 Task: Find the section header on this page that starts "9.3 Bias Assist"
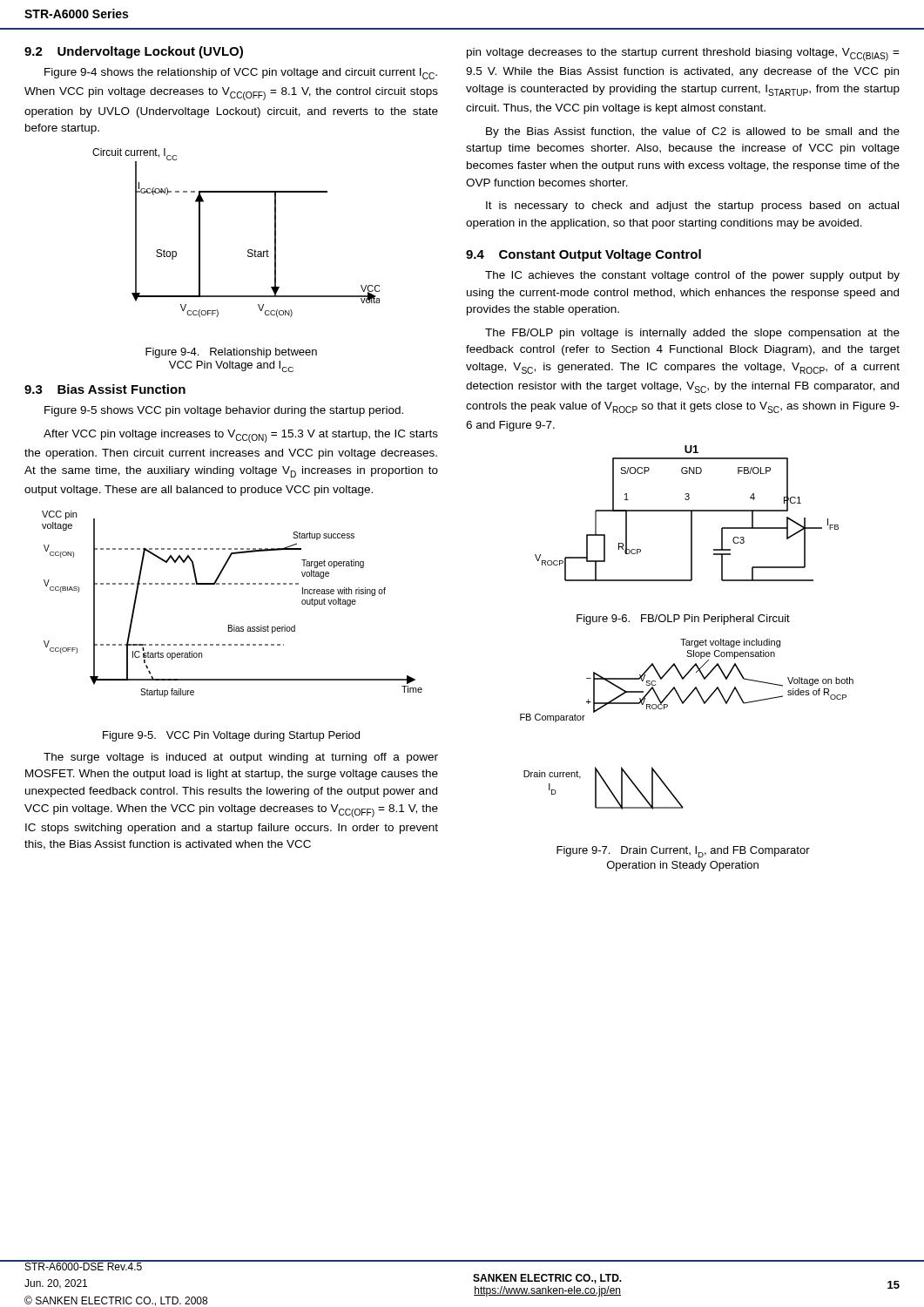pyautogui.click(x=105, y=389)
